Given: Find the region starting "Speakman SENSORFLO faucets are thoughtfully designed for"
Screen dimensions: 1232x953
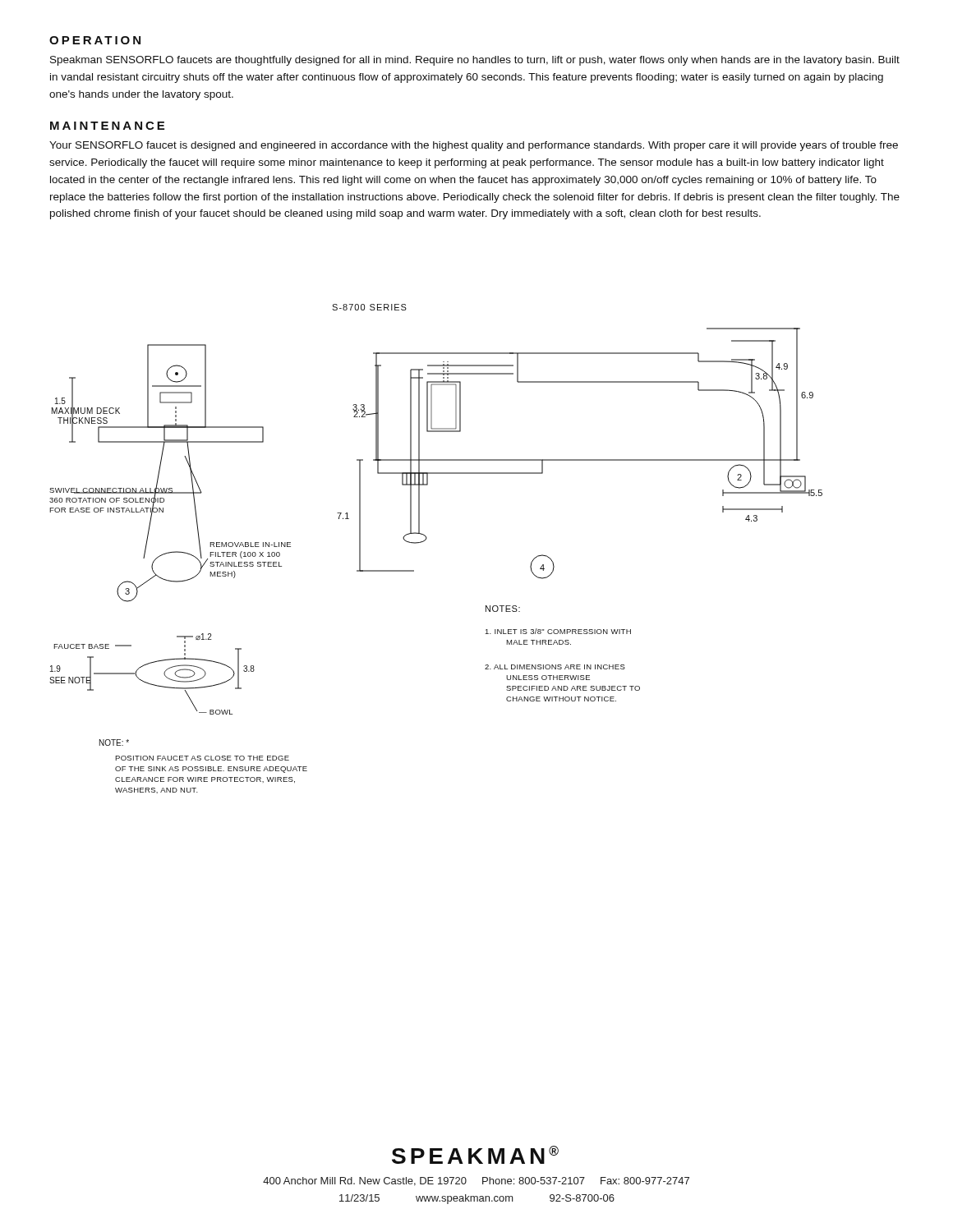Looking at the screenshot, I should coord(474,77).
